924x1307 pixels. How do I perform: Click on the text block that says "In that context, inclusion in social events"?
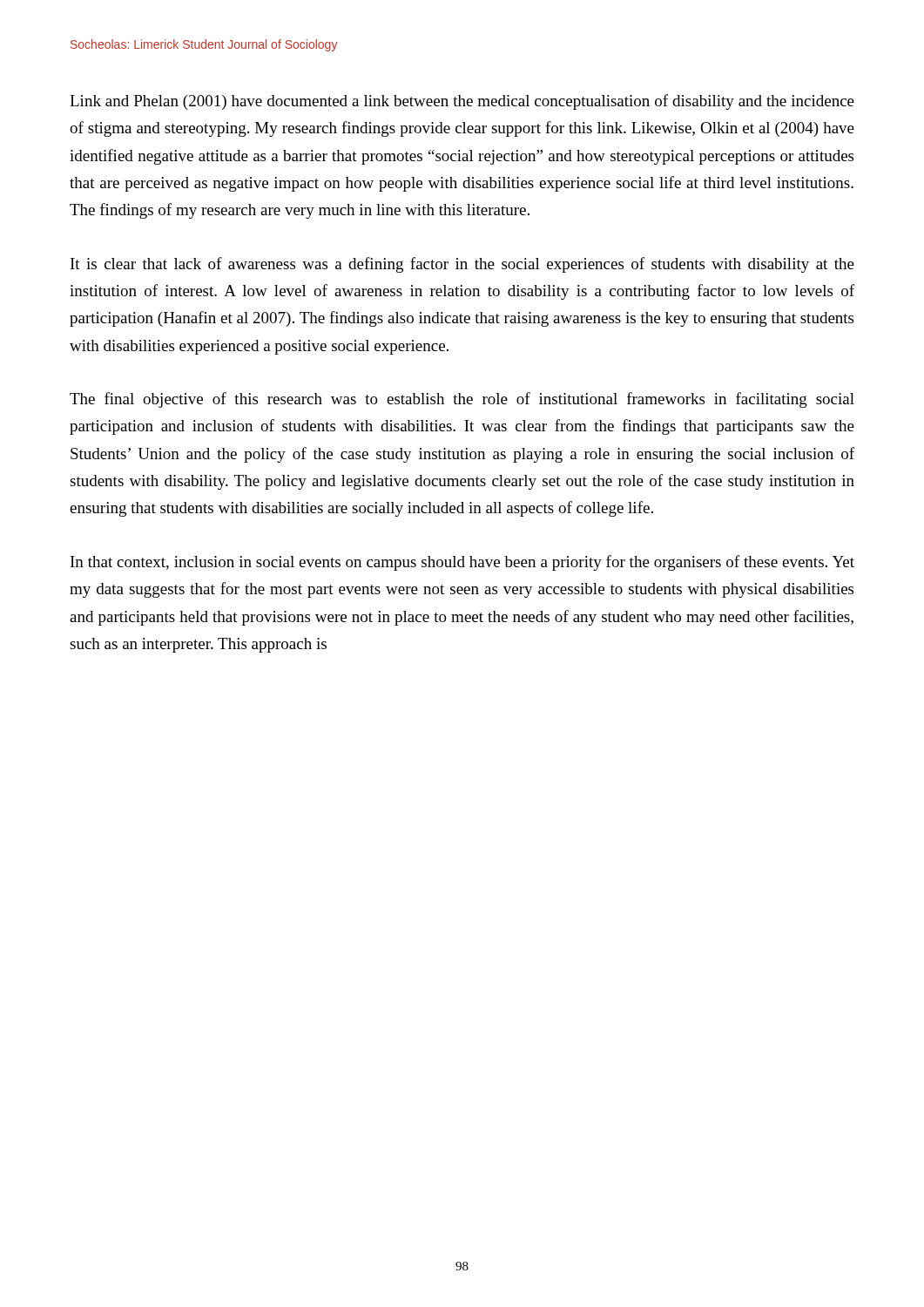coord(462,602)
